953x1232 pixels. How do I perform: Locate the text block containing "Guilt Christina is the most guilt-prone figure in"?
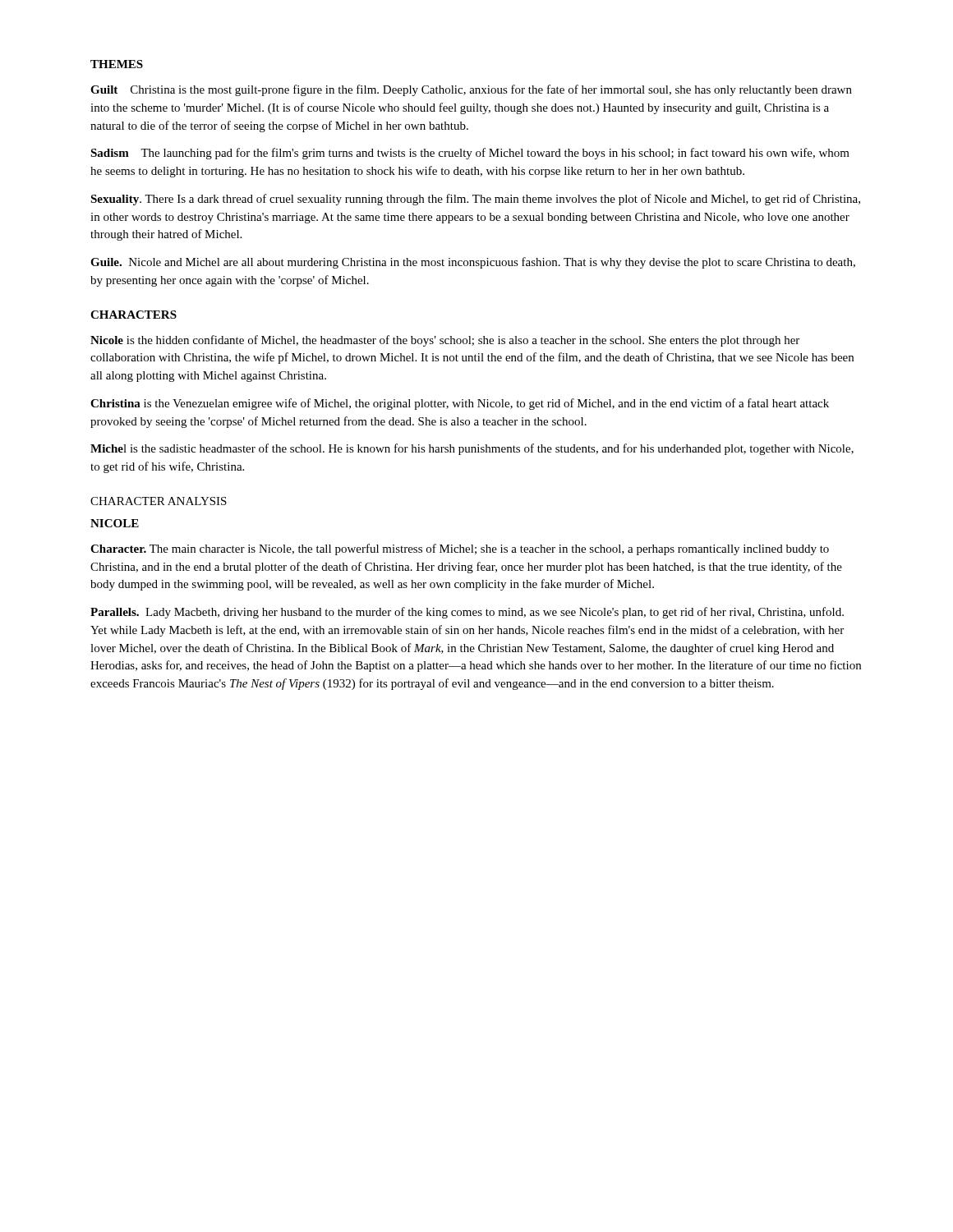coord(471,107)
